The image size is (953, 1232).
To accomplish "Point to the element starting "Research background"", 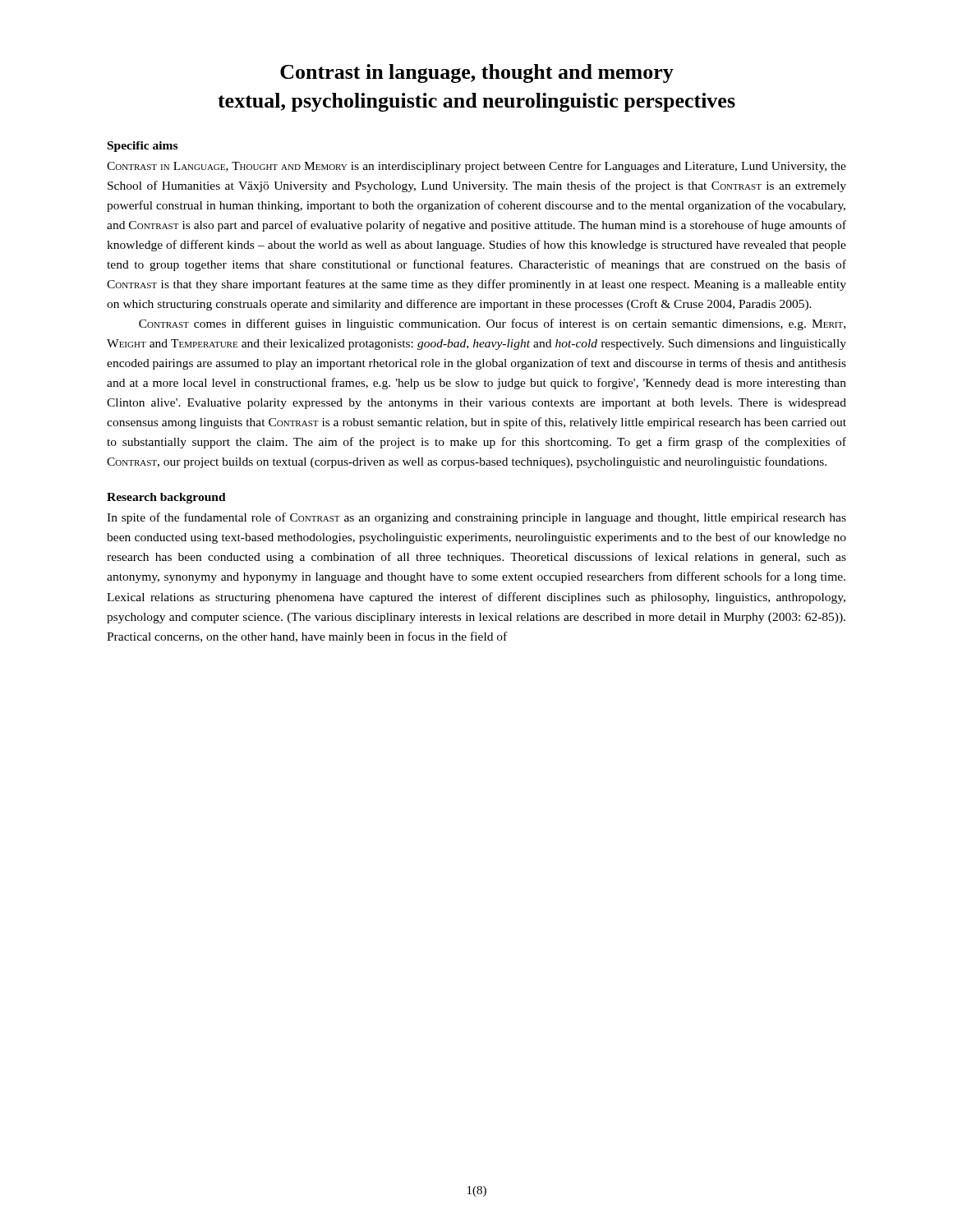I will click(166, 497).
